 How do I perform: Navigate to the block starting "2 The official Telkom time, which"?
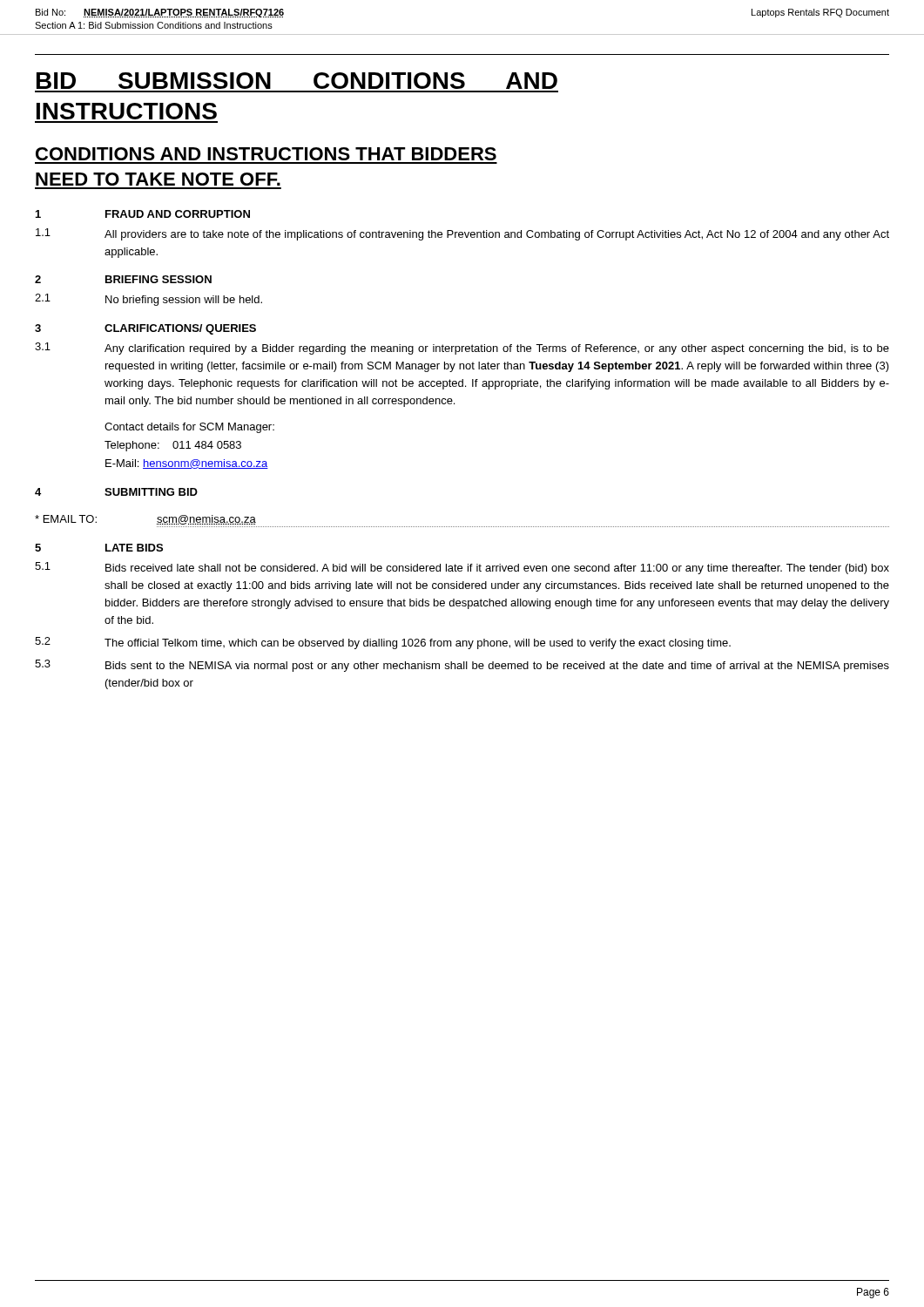[383, 643]
